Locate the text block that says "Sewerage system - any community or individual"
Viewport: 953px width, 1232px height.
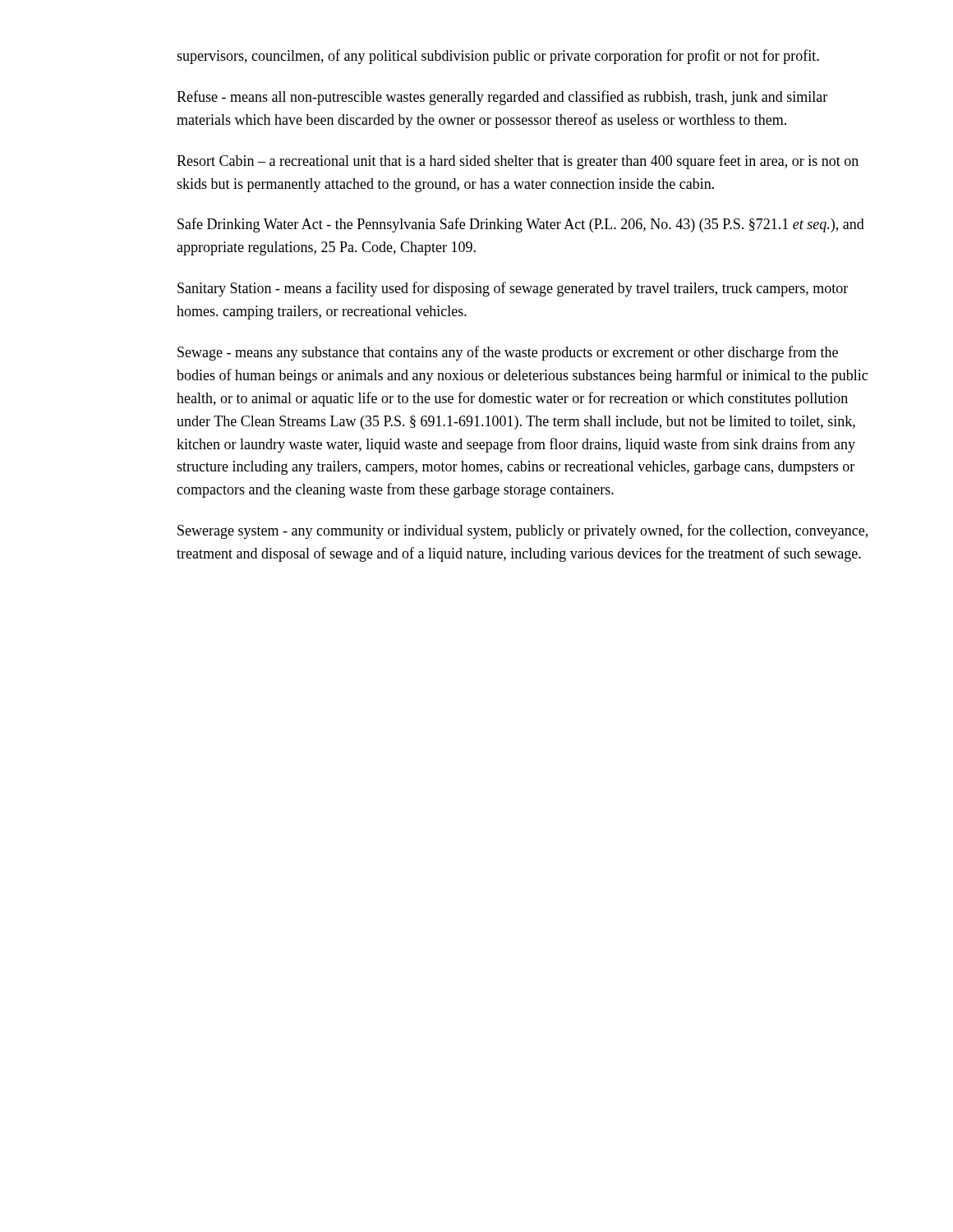(523, 542)
